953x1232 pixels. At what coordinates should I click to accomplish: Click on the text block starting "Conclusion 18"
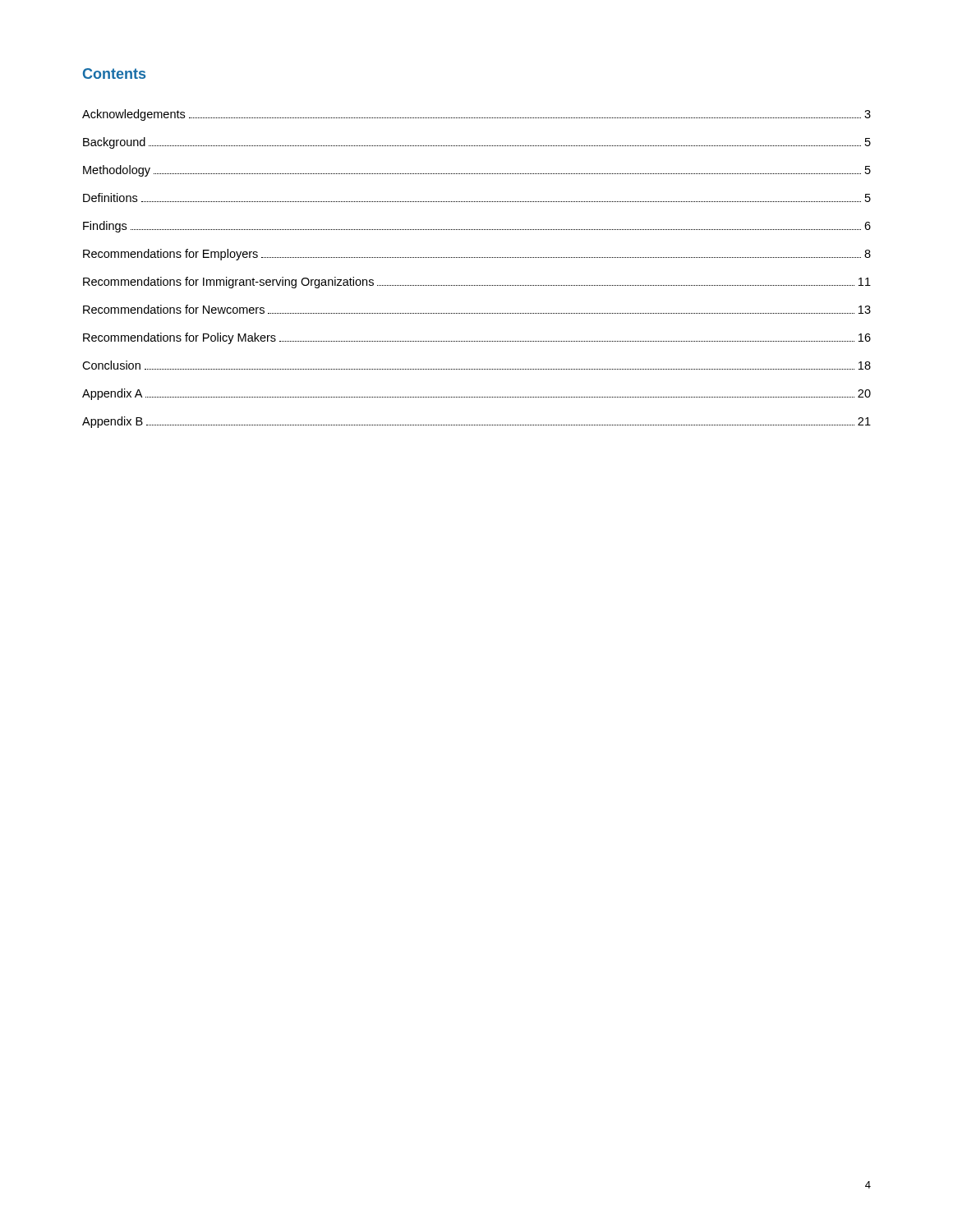click(x=476, y=365)
